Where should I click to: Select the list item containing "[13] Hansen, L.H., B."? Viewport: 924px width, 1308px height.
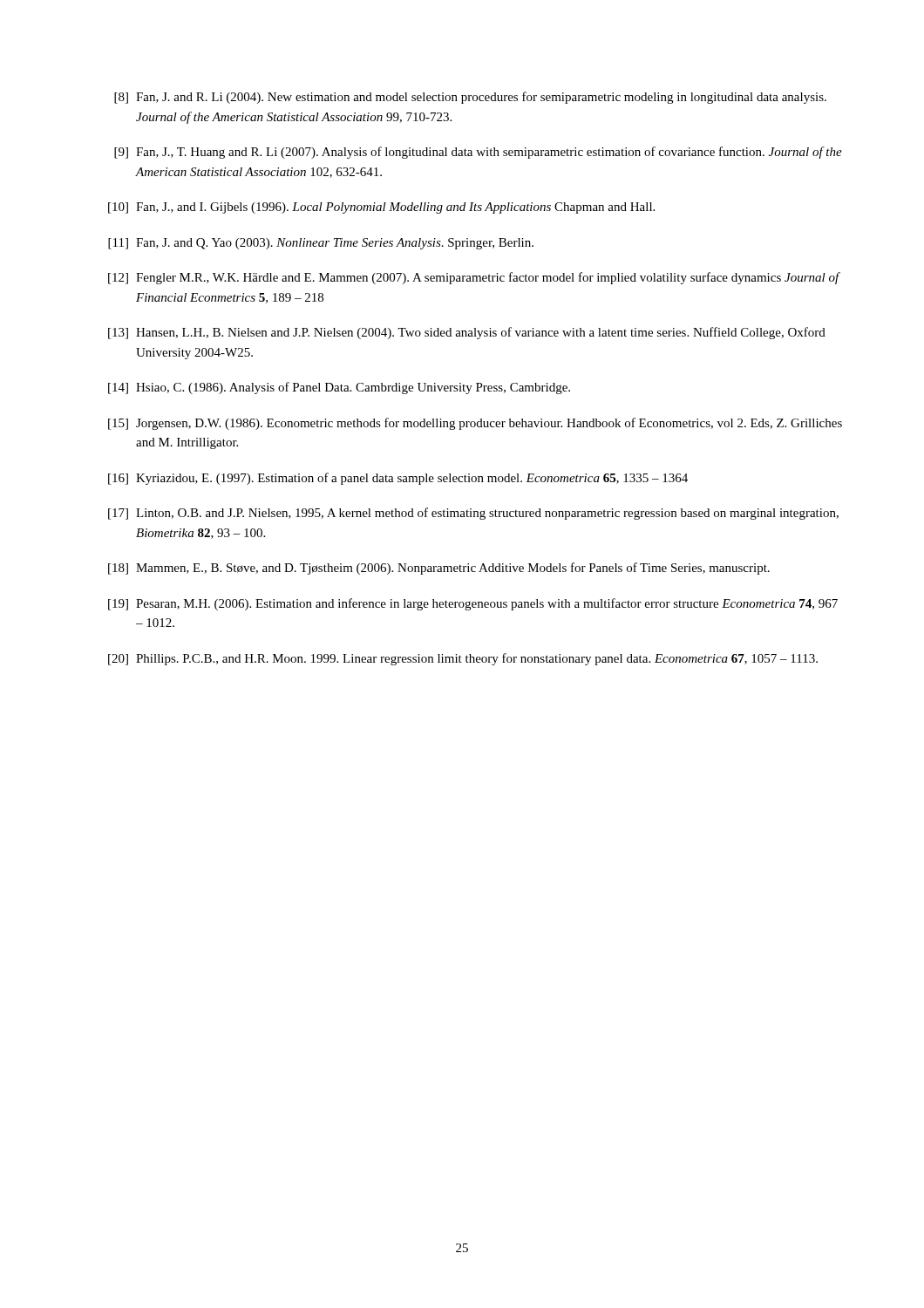tap(466, 342)
